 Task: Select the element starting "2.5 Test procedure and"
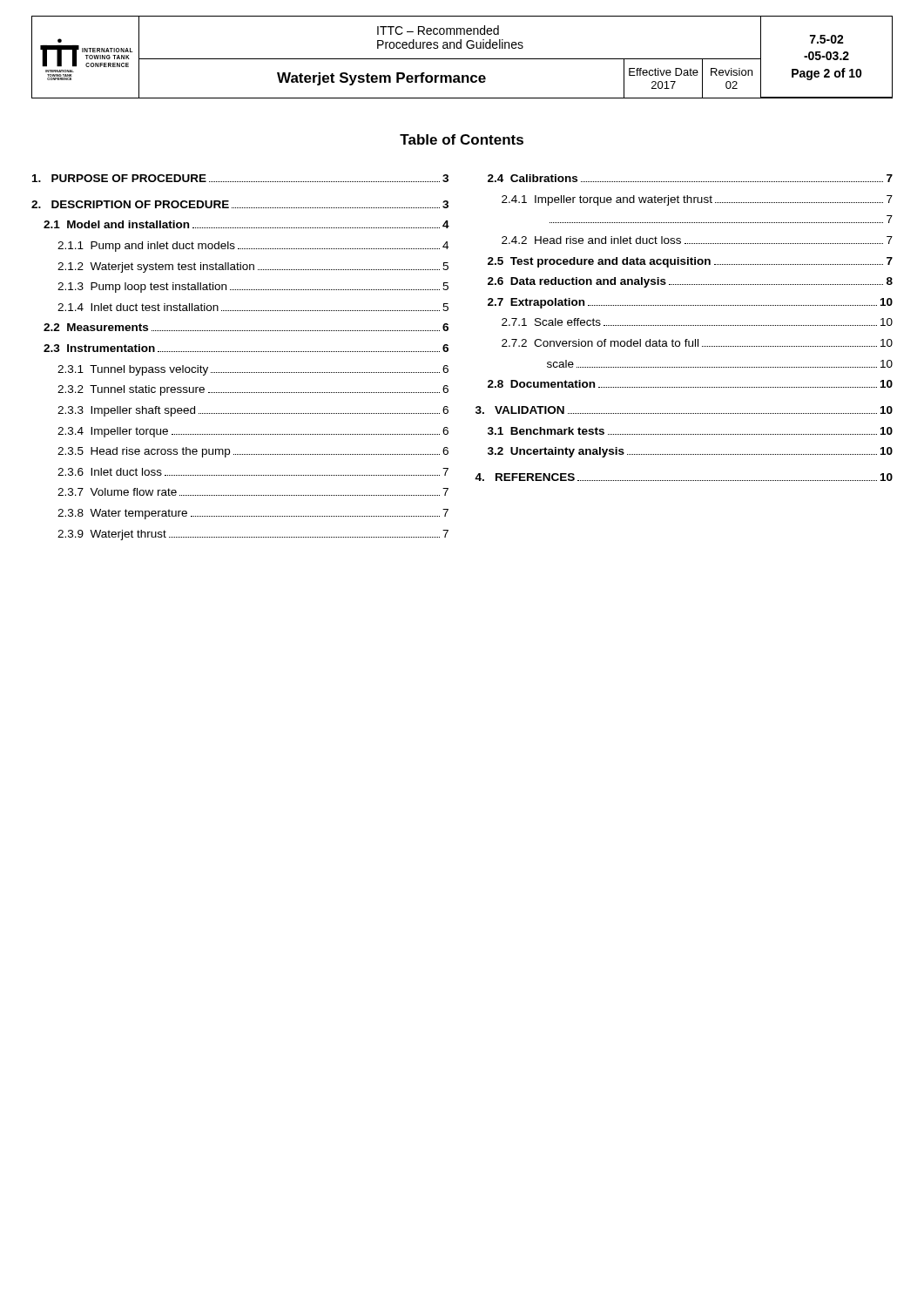tap(690, 261)
